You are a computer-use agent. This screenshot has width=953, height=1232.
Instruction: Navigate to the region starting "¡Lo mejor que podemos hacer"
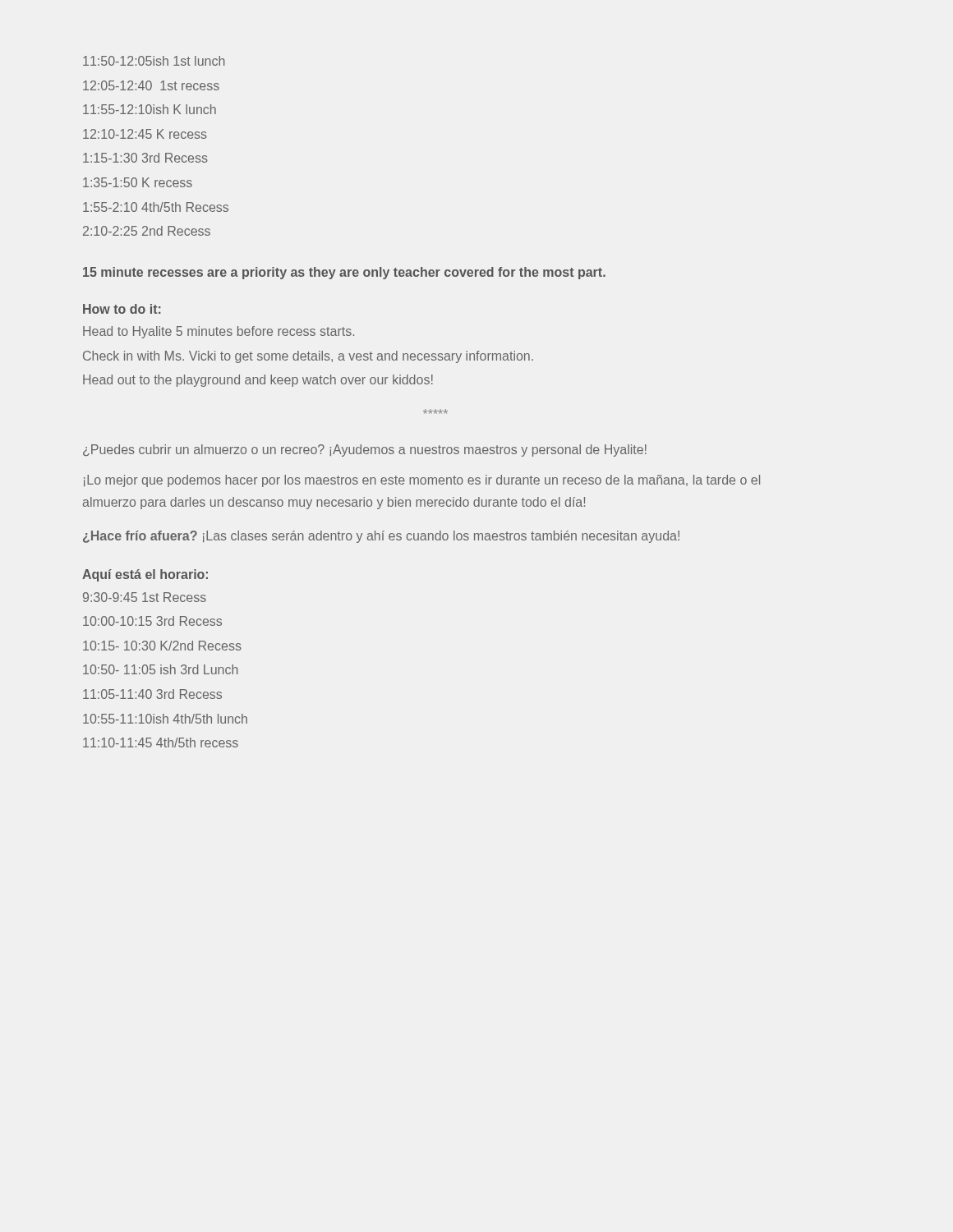[x=422, y=491]
